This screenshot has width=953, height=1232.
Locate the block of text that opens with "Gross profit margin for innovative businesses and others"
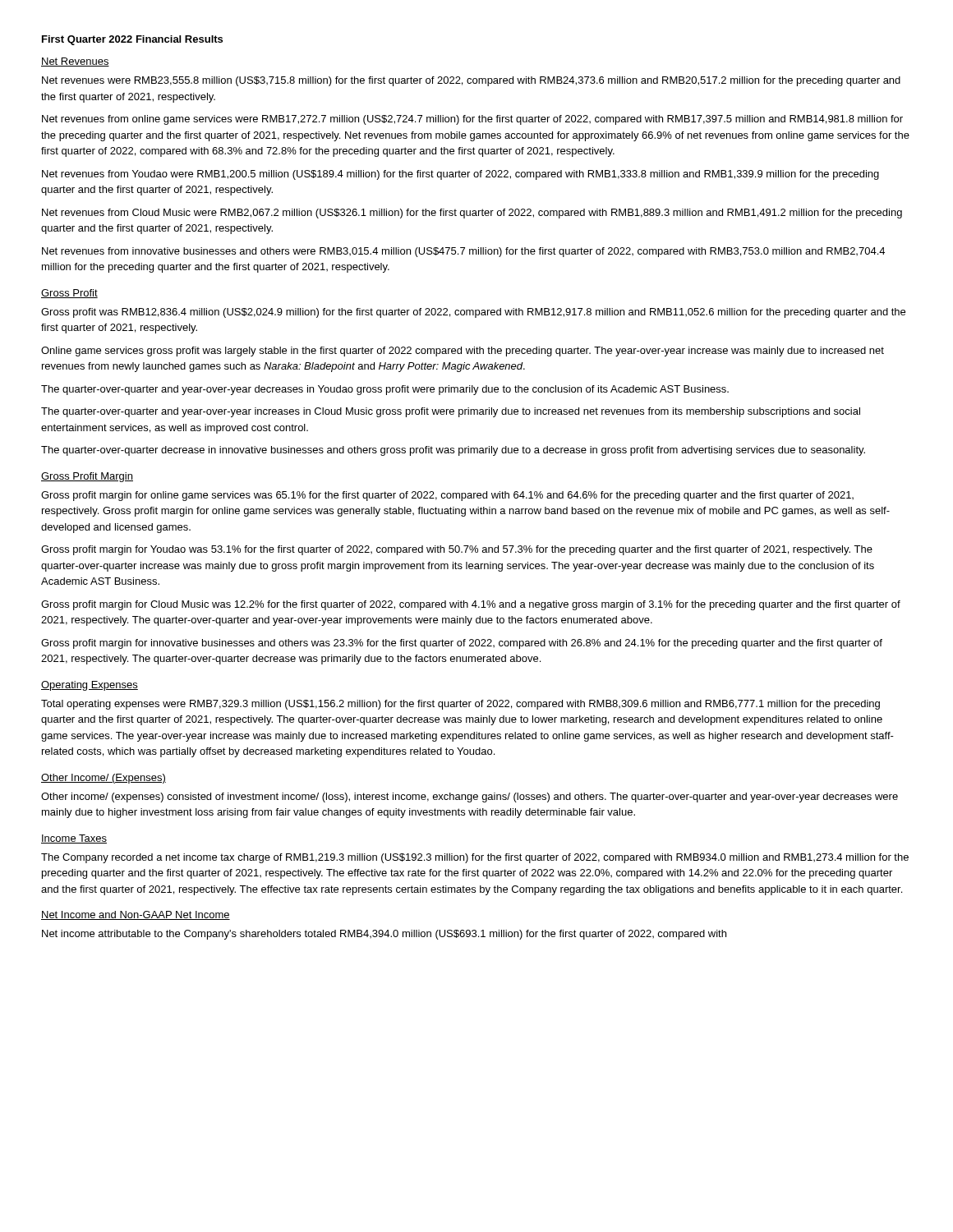pos(462,650)
